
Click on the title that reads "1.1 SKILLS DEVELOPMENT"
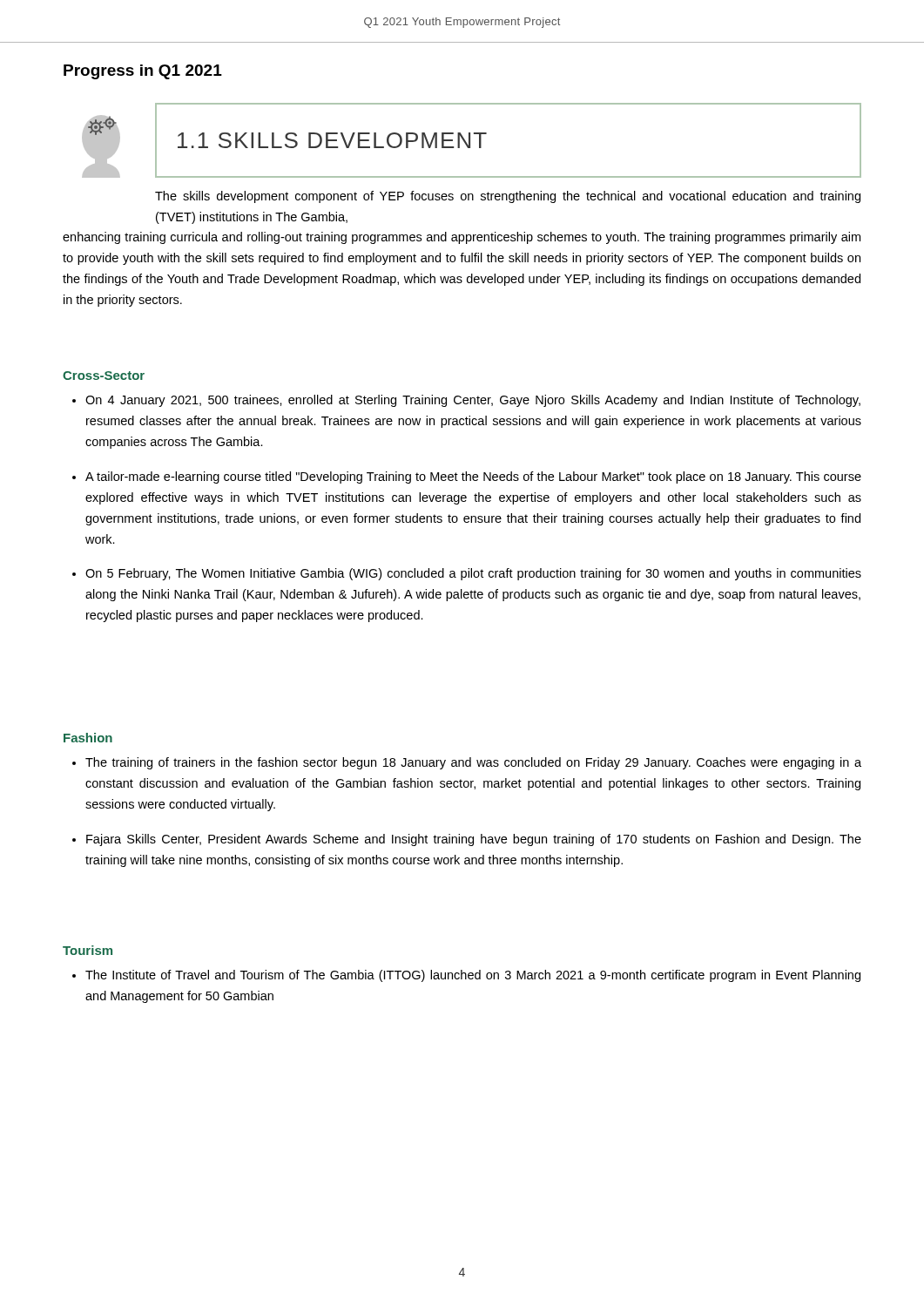tap(332, 140)
